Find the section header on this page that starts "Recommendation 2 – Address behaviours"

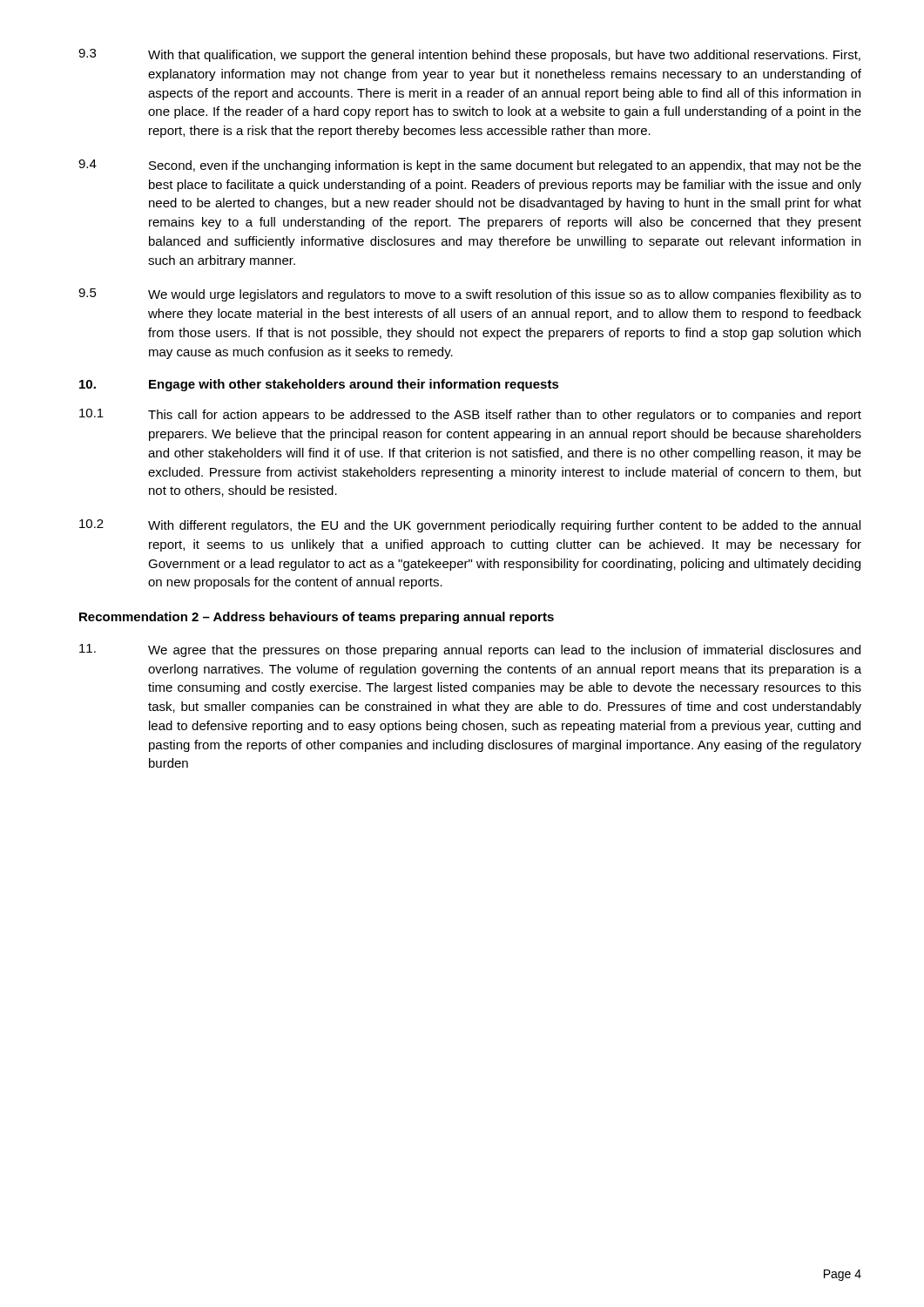(316, 616)
